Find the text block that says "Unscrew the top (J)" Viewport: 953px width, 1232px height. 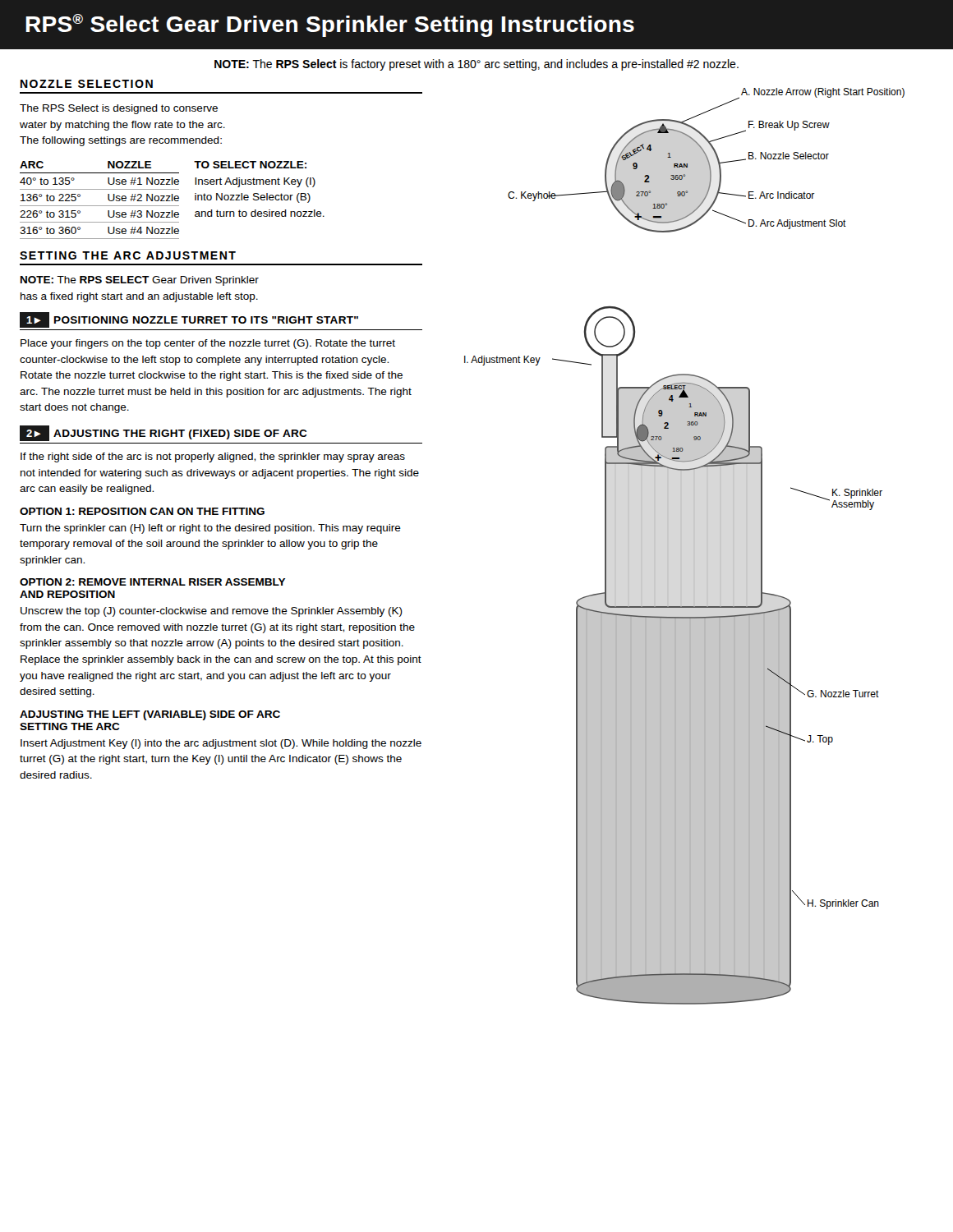tap(220, 651)
